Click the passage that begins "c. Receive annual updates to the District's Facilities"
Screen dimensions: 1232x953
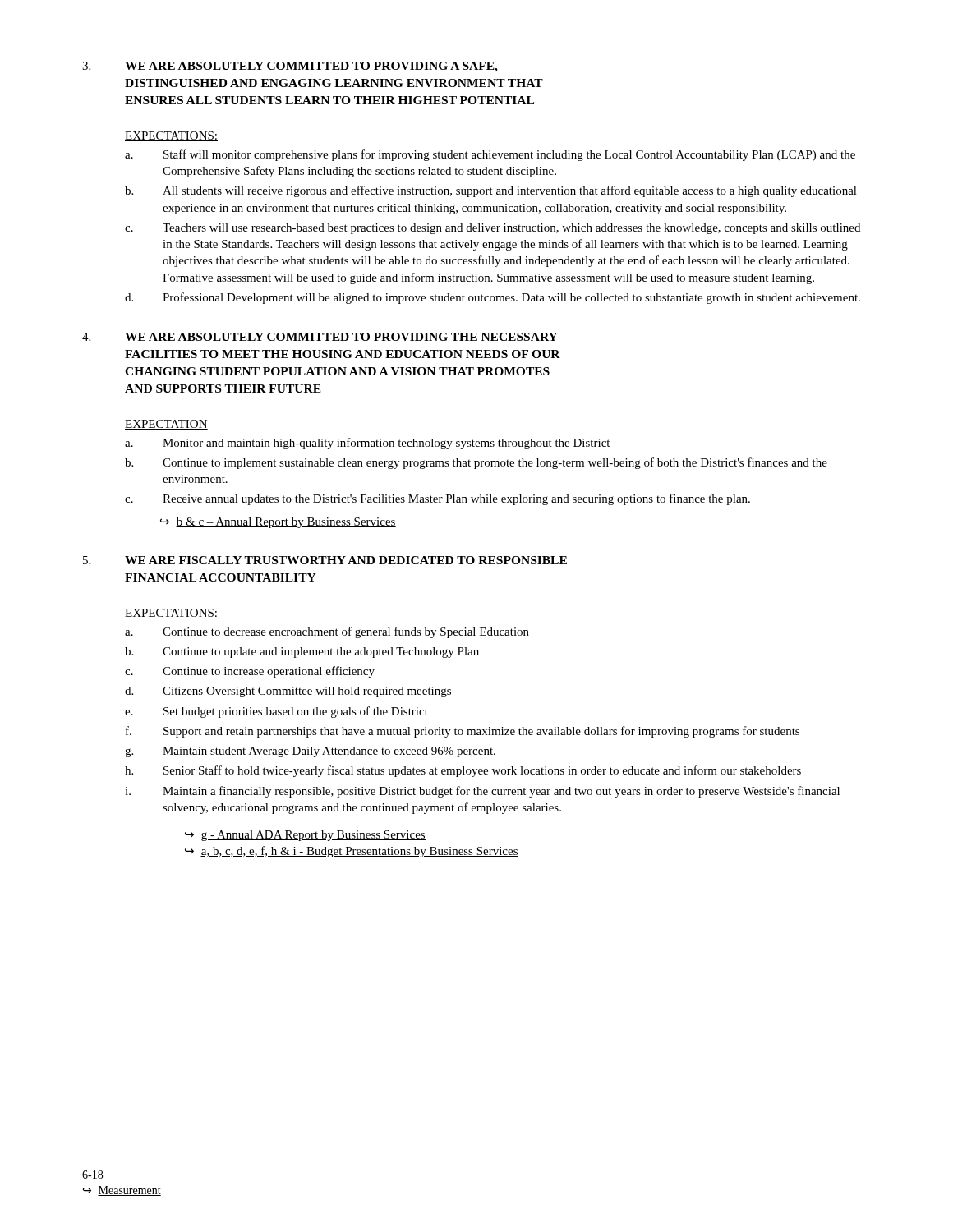[476, 499]
